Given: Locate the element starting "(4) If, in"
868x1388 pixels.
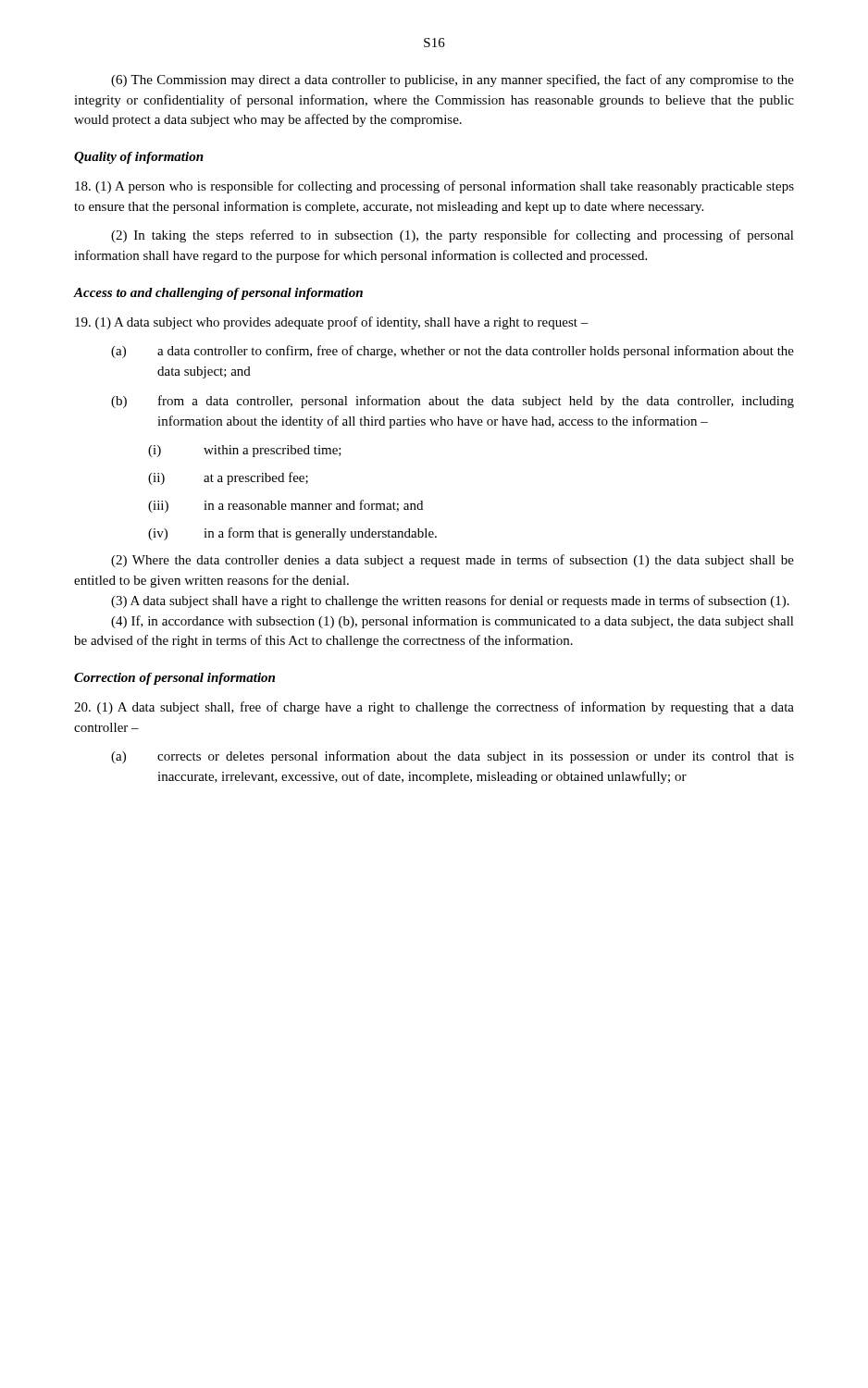Looking at the screenshot, I should [x=434, y=631].
